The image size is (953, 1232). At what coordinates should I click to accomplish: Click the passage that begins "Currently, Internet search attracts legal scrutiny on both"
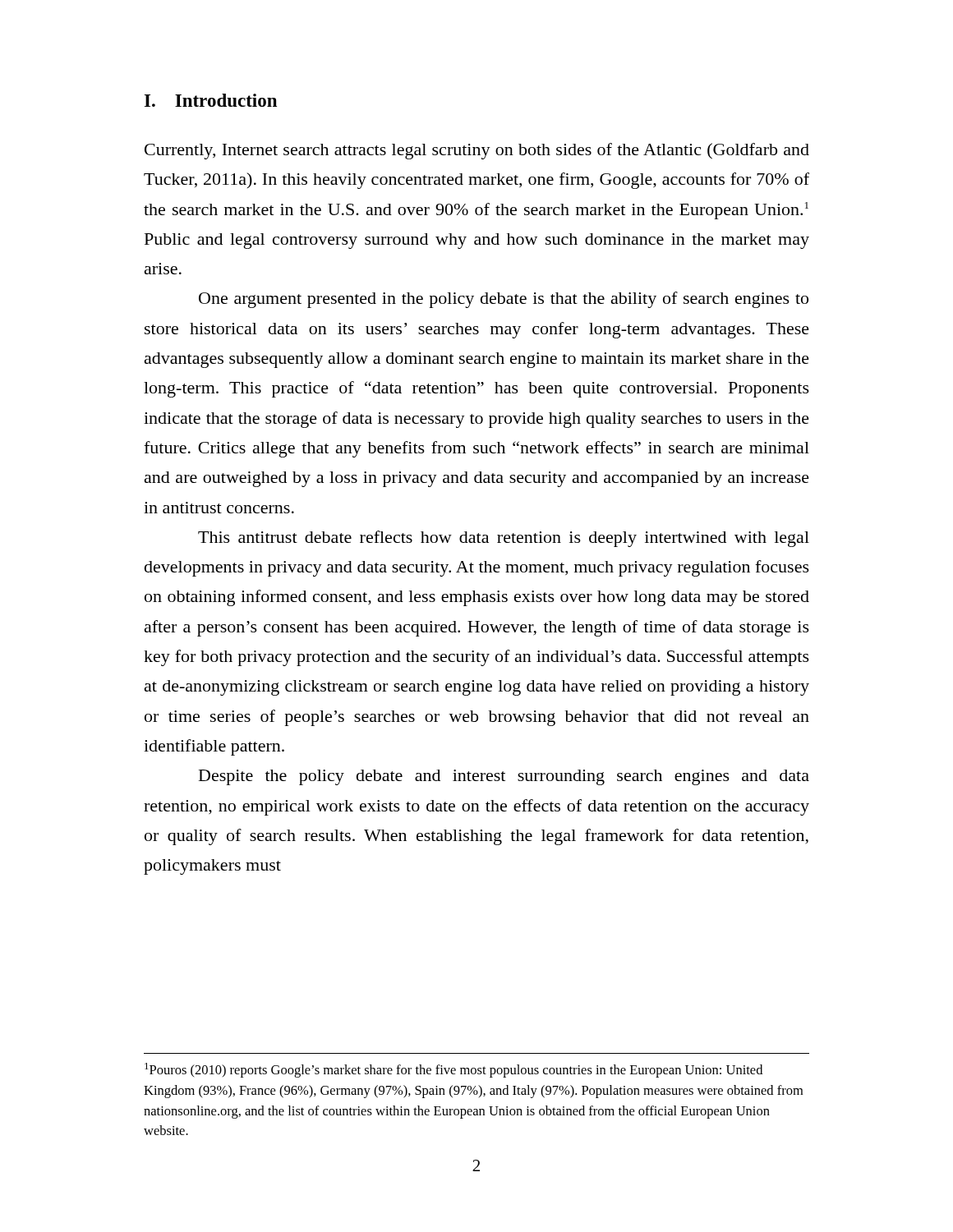click(x=476, y=209)
